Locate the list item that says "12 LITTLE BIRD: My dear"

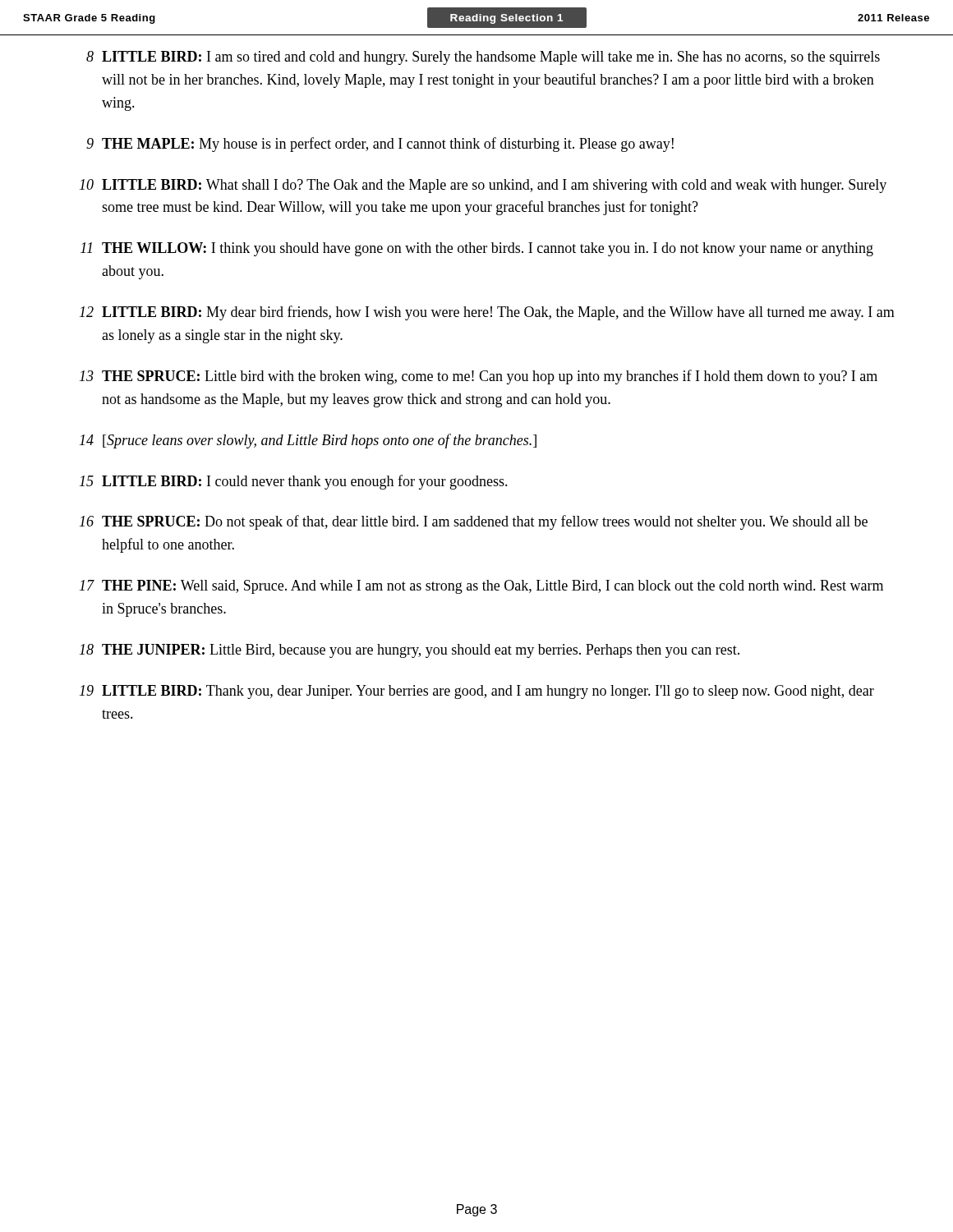(x=476, y=324)
